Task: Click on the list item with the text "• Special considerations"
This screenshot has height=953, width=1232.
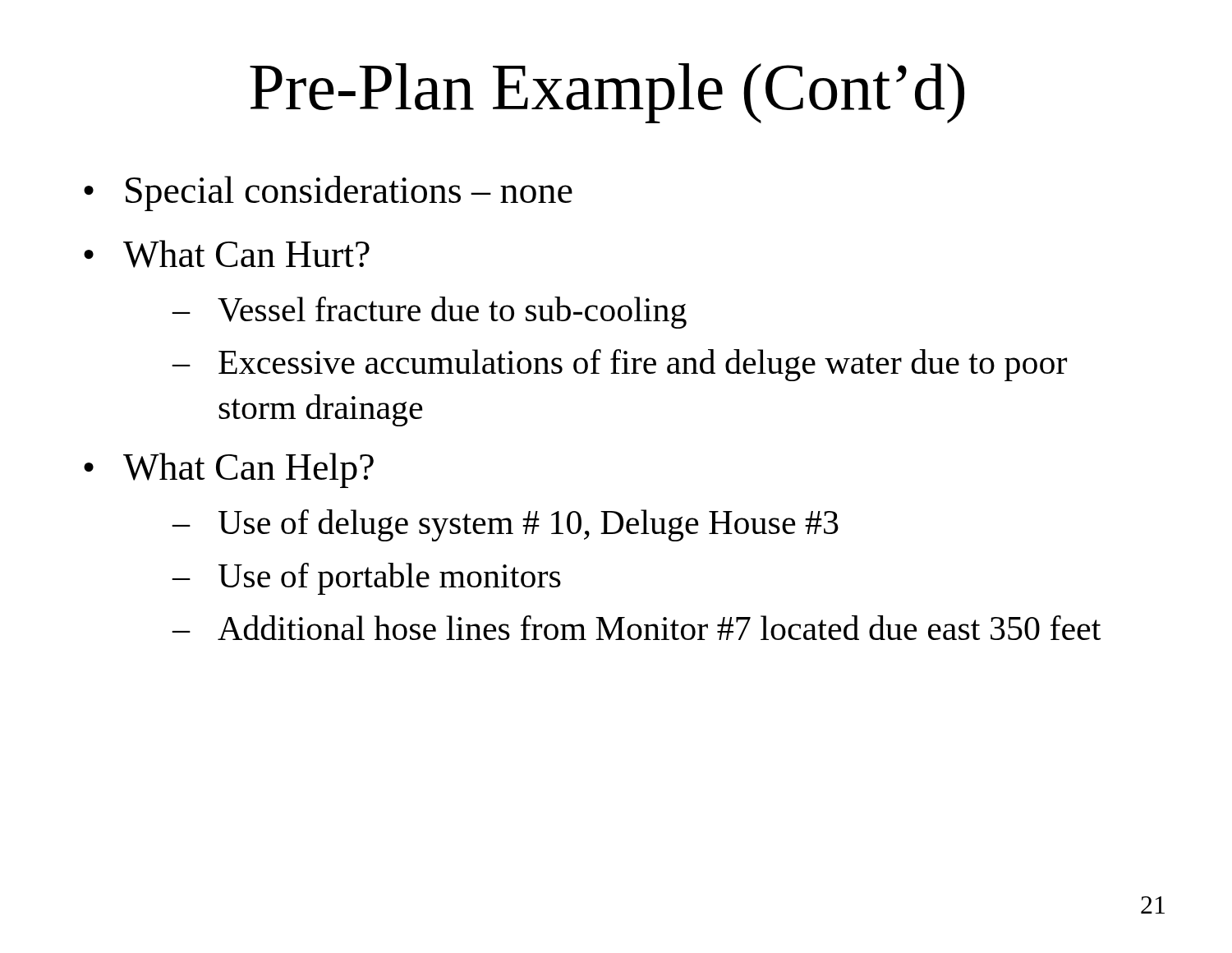Action: pyautogui.click(x=328, y=193)
